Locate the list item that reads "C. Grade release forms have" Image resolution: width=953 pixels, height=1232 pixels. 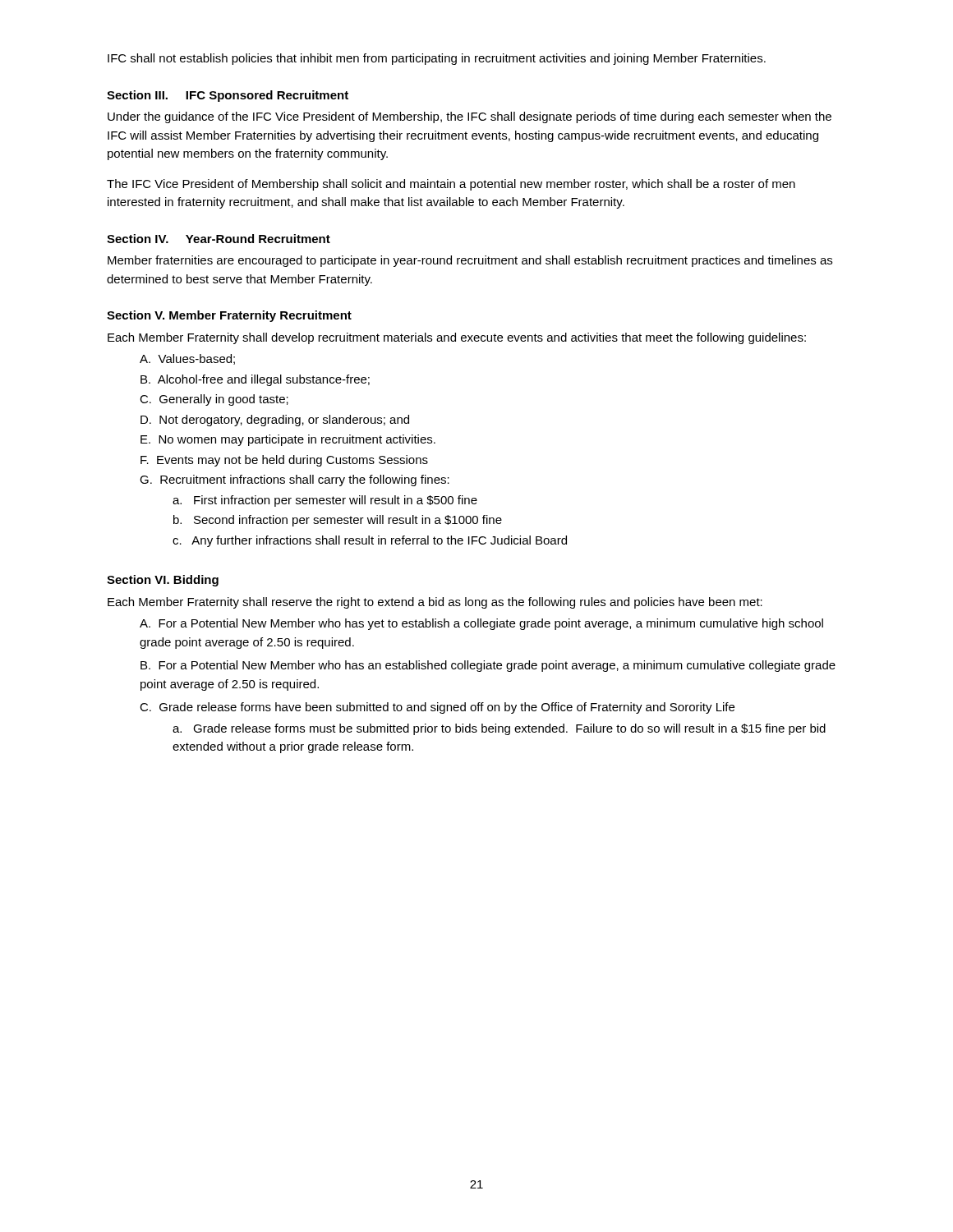(x=437, y=707)
